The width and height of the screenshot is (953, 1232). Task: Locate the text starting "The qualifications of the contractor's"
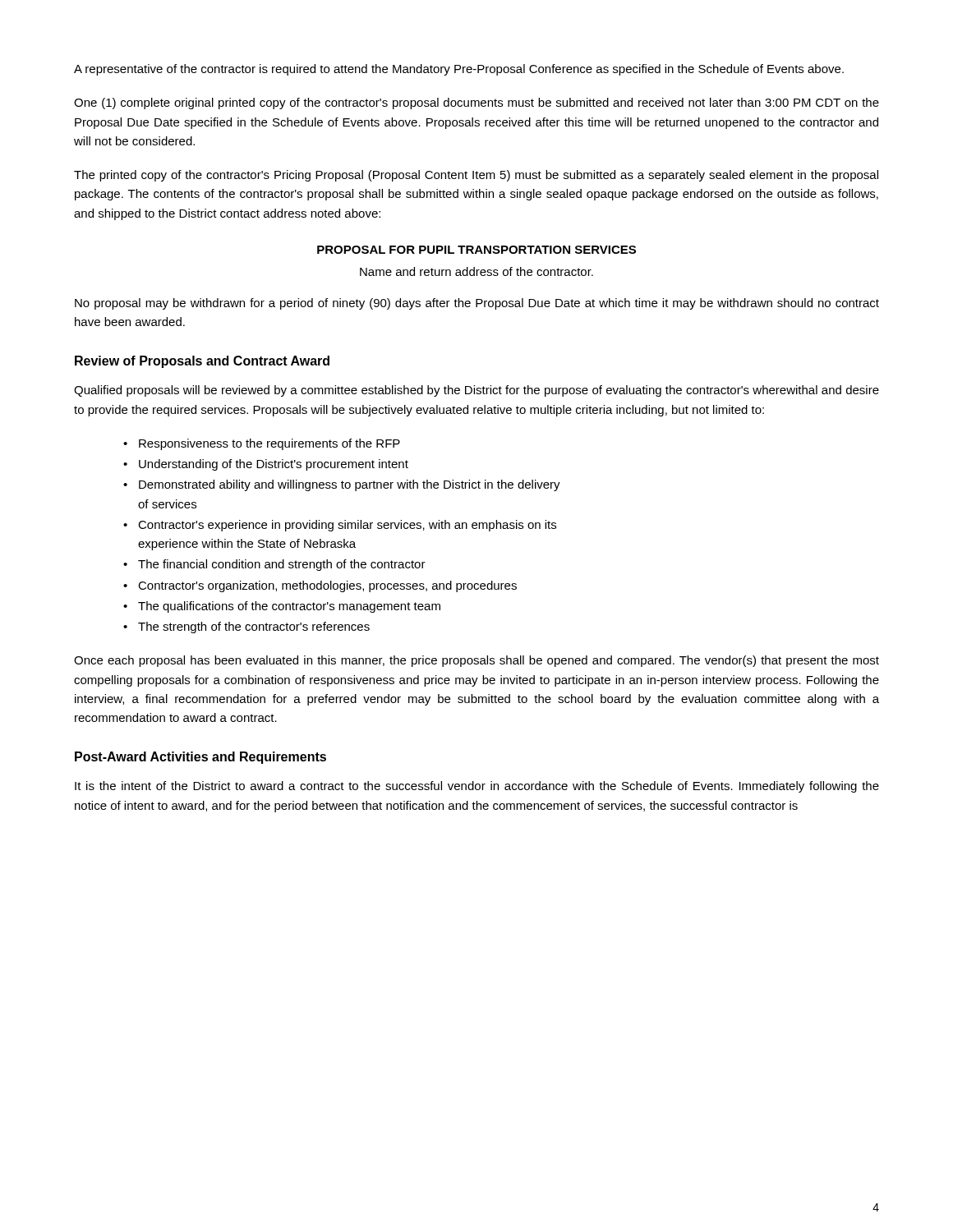tap(290, 606)
